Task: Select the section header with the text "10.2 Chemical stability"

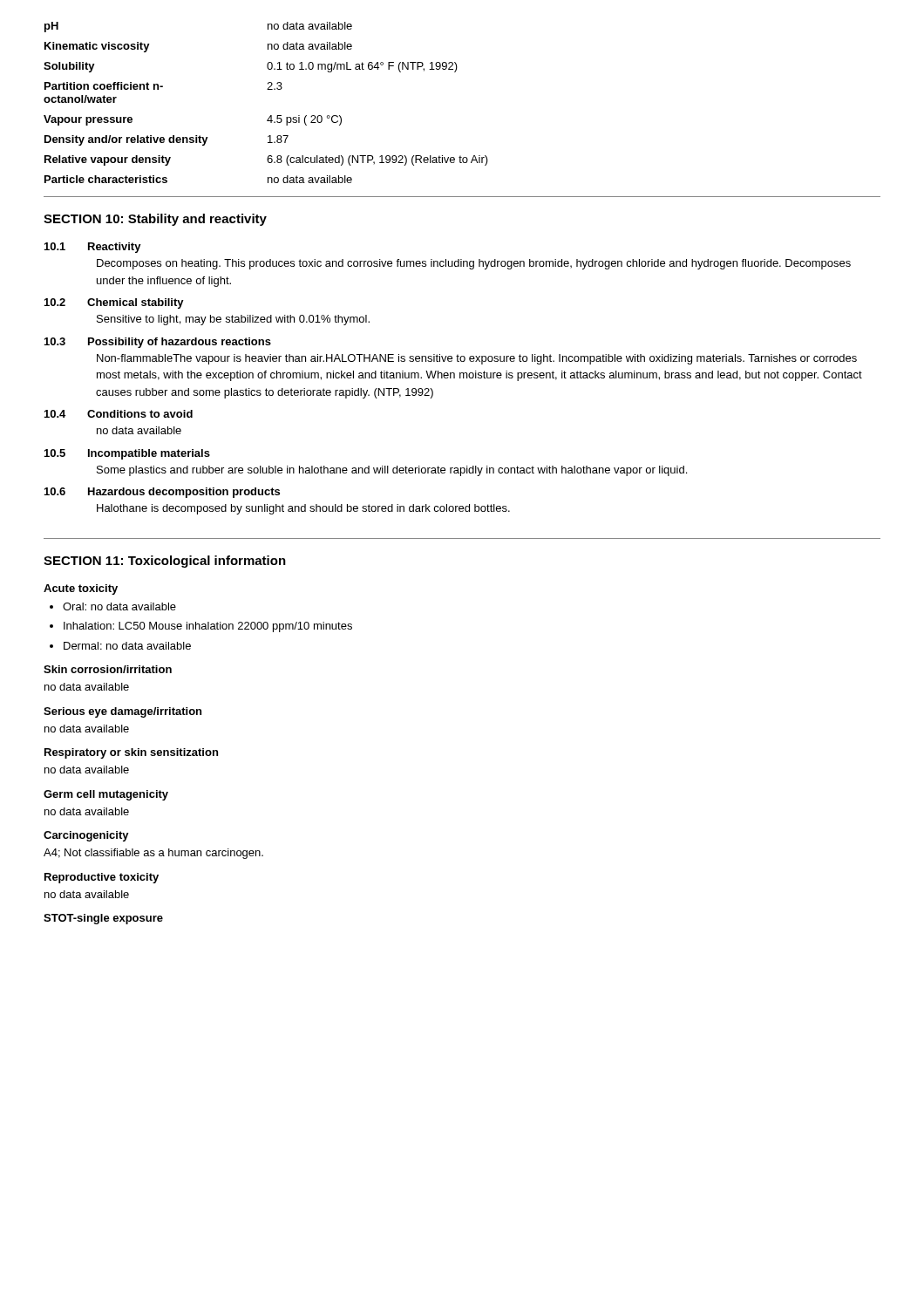Action: 144,302
